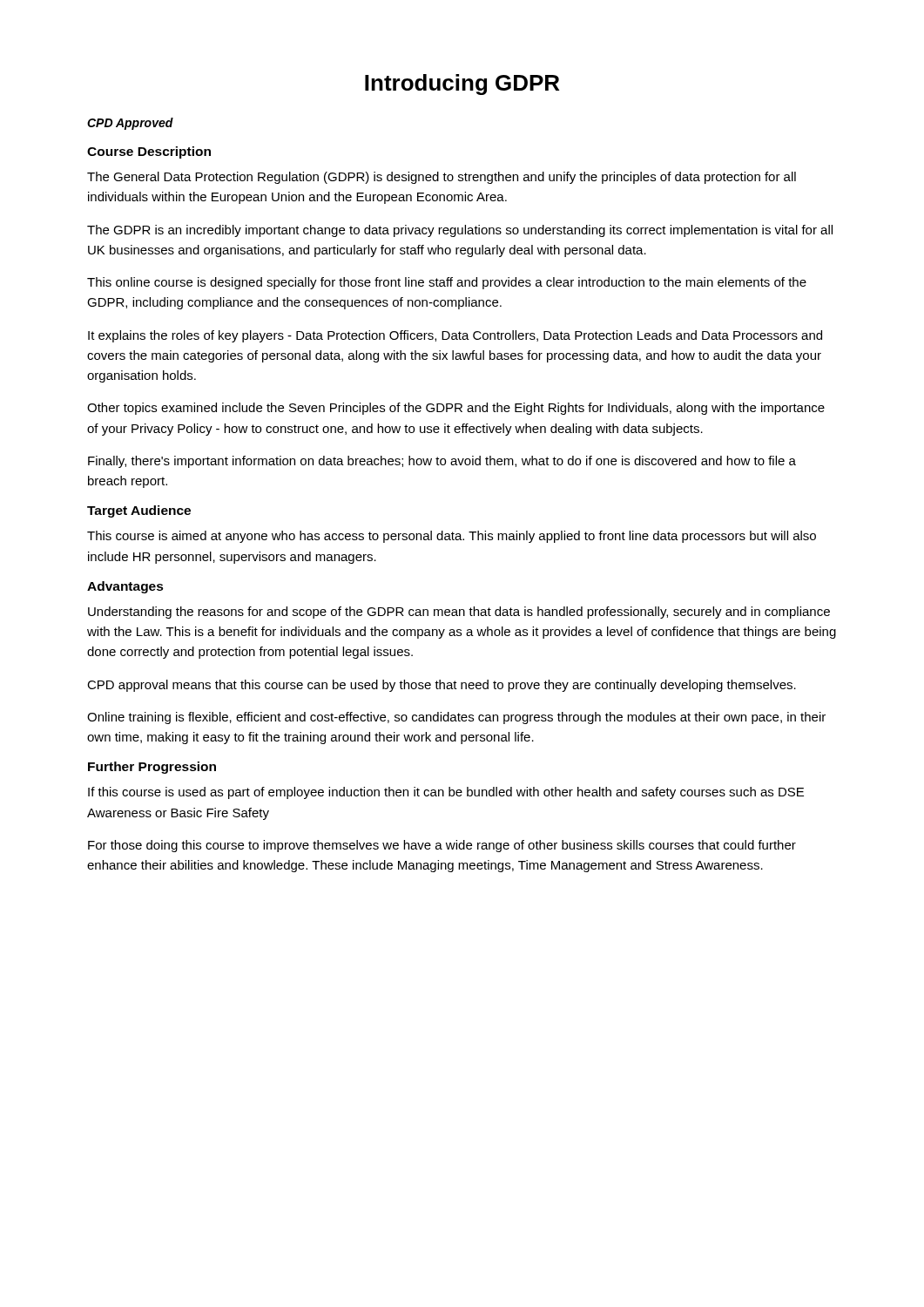Locate the passage starting "It explains the roles"
Image resolution: width=924 pixels, height=1307 pixels.
(455, 355)
